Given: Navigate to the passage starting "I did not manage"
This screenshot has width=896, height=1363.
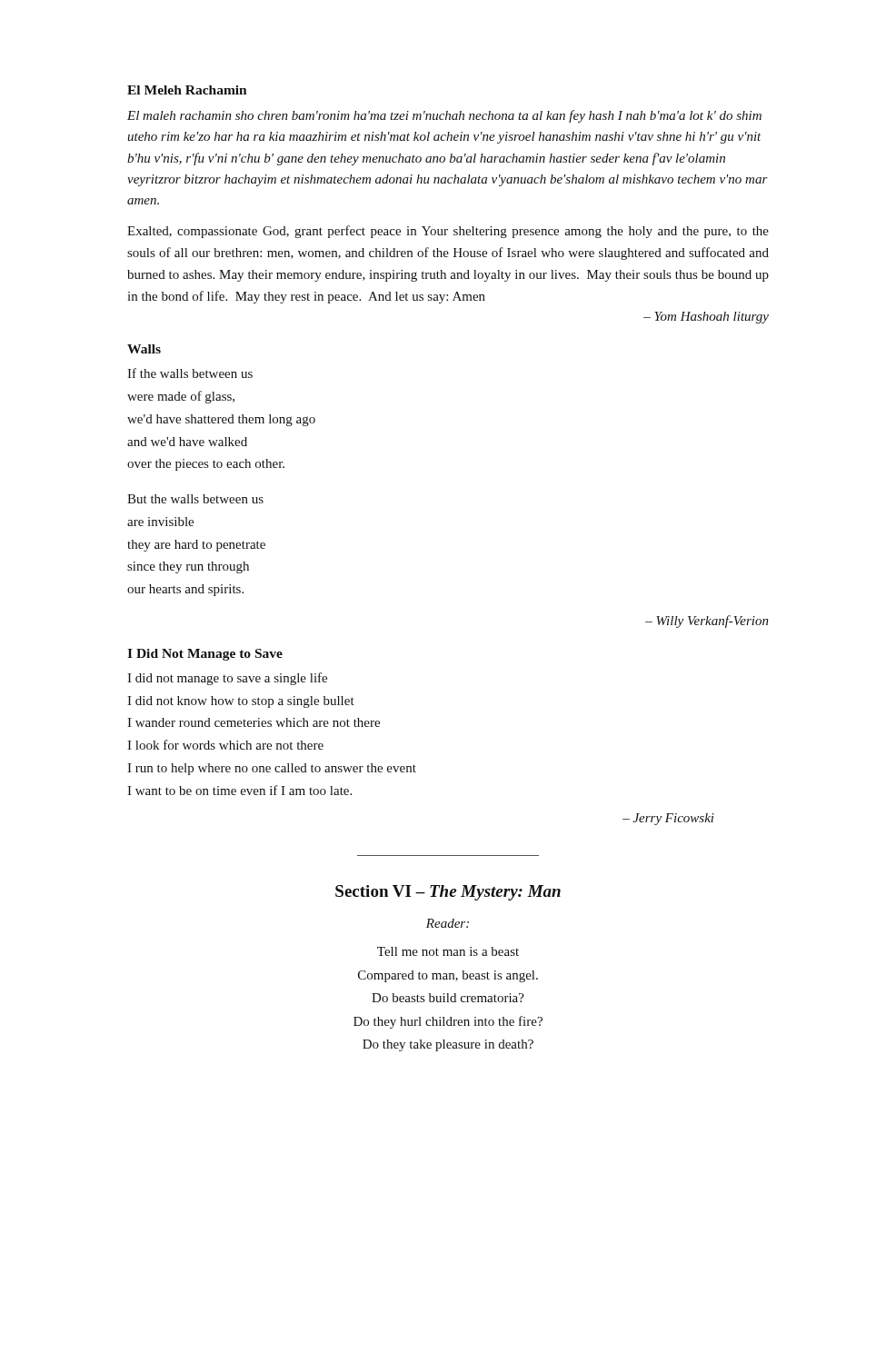Looking at the screenshot, I should pos(272,734).
